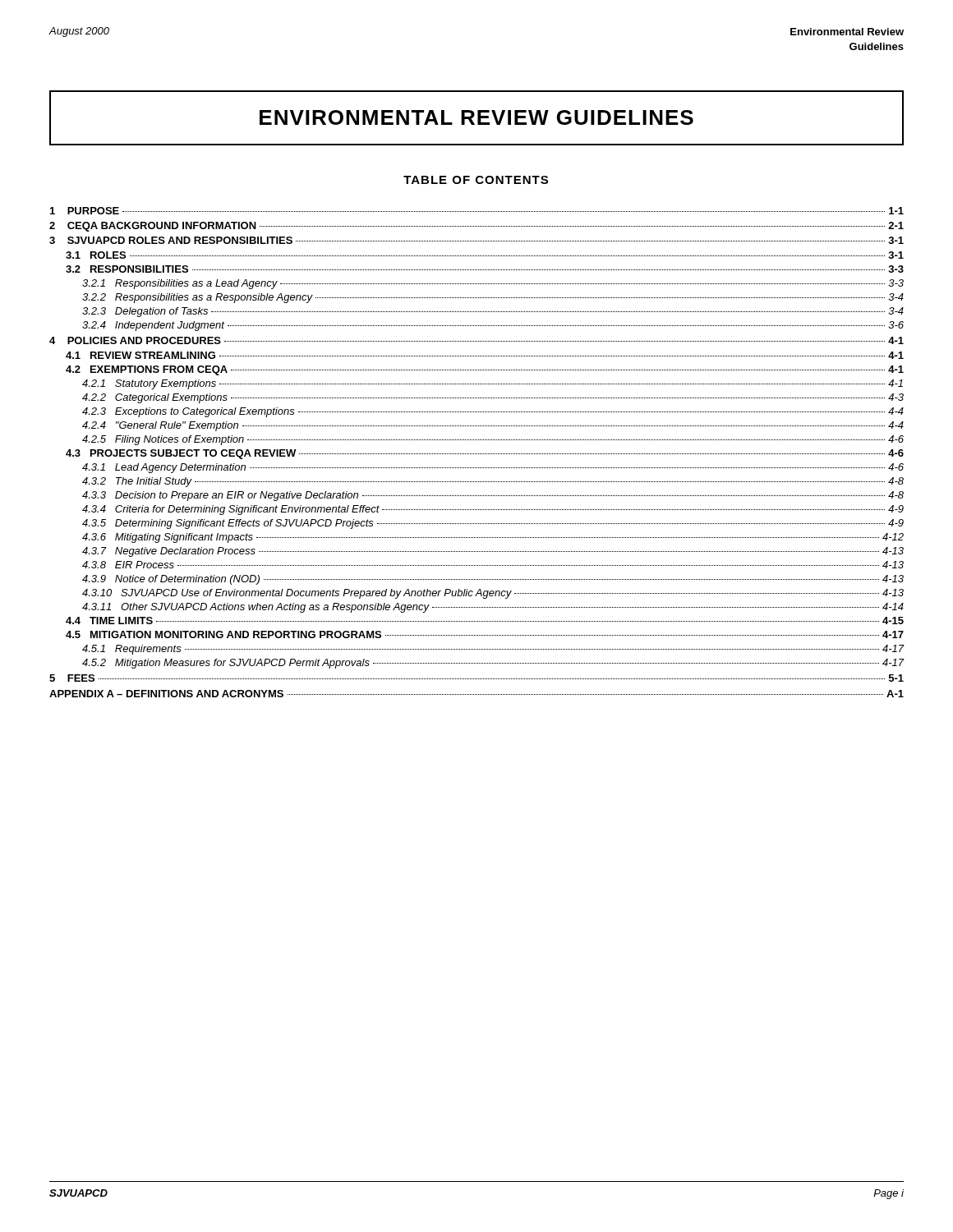This screenshot has width=953, height=1232.
Task: Select the list item that says "3.2.4 Independent Judgment 3-6"
Action: [493, 325]
